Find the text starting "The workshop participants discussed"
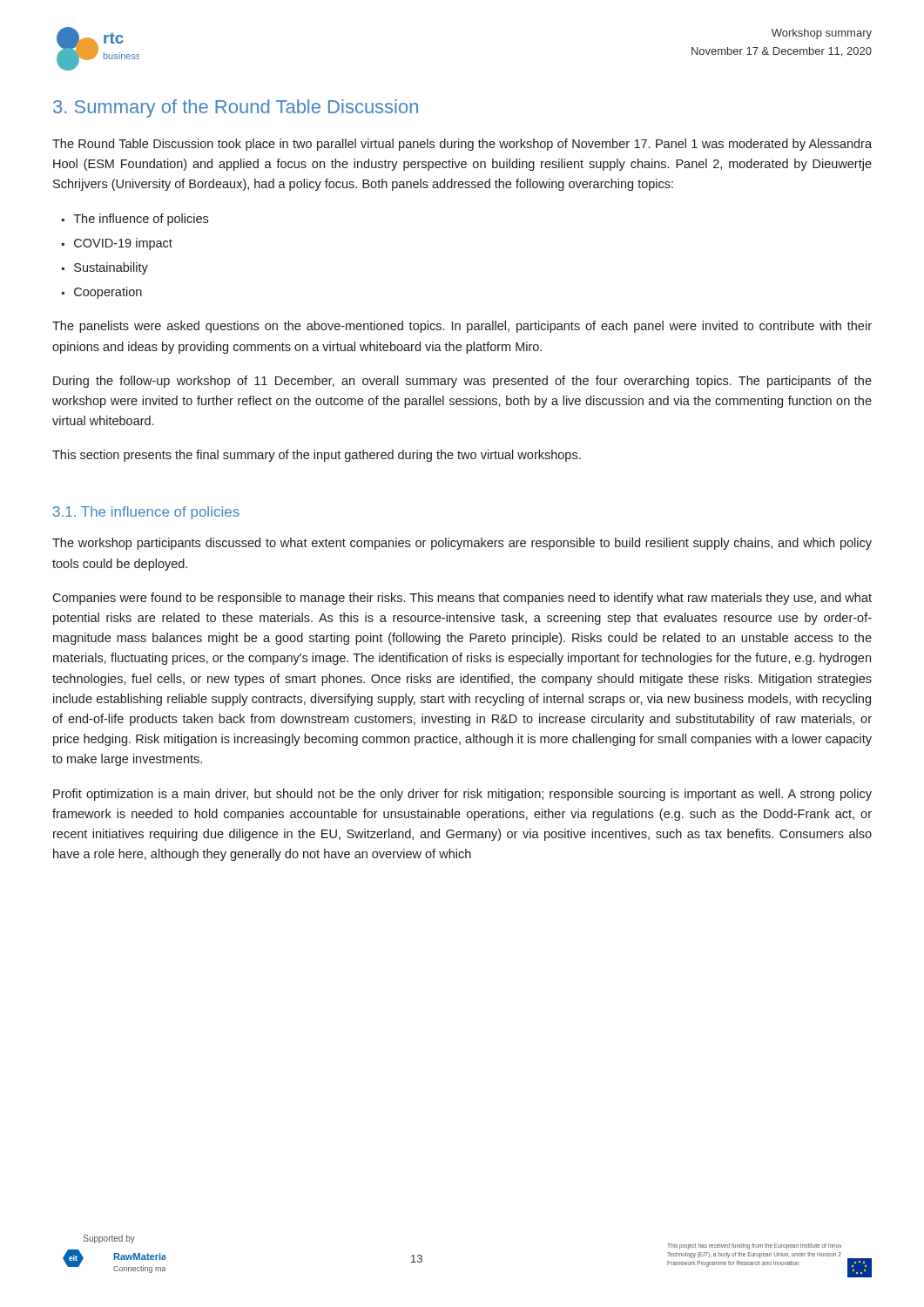Screen dimensions: 1307x924 point(462,553)
